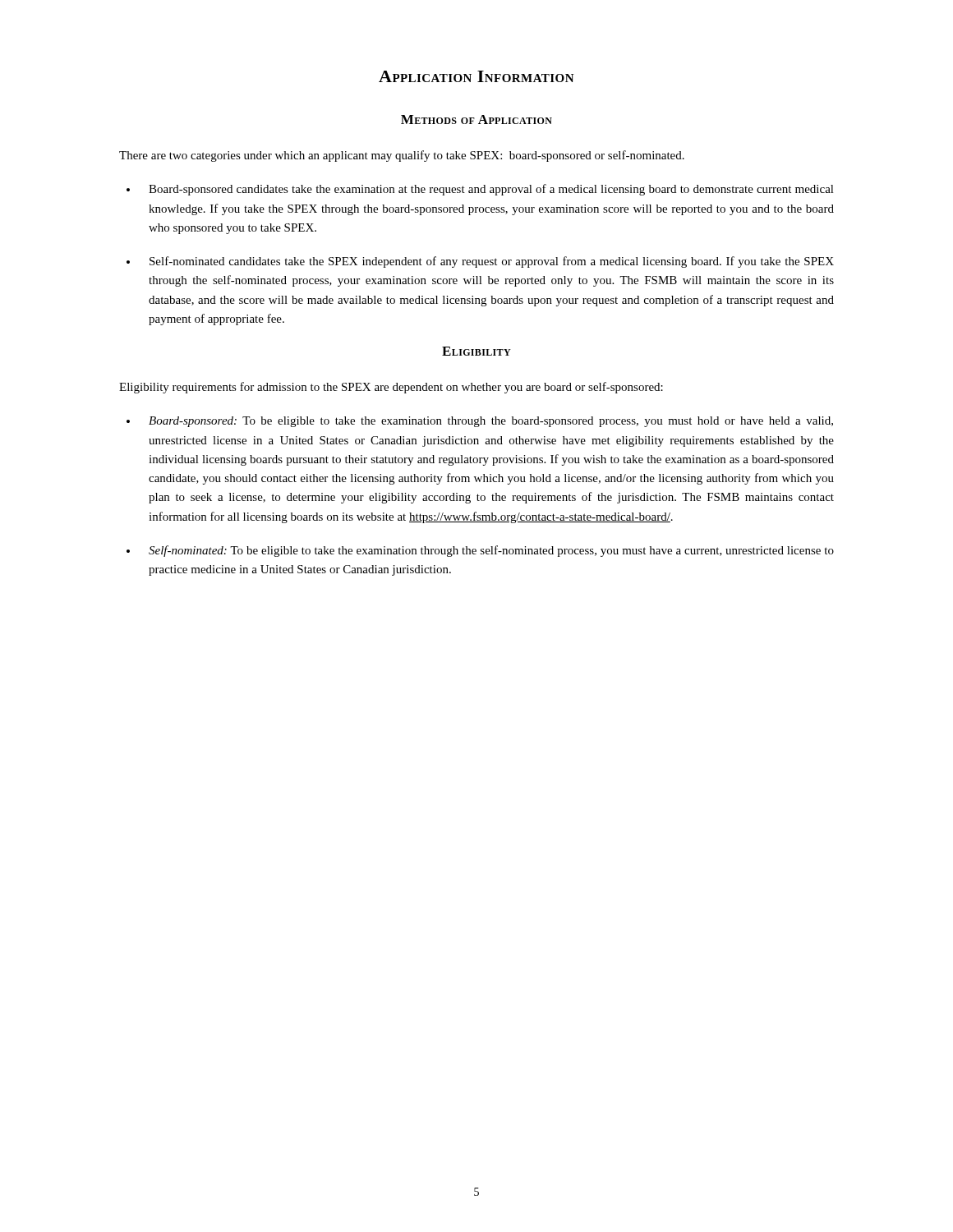Find the text starting "• Self-nominated: To be eligible to take"
This screenshot has height=1232, width=953.
[x=480, y=560]
